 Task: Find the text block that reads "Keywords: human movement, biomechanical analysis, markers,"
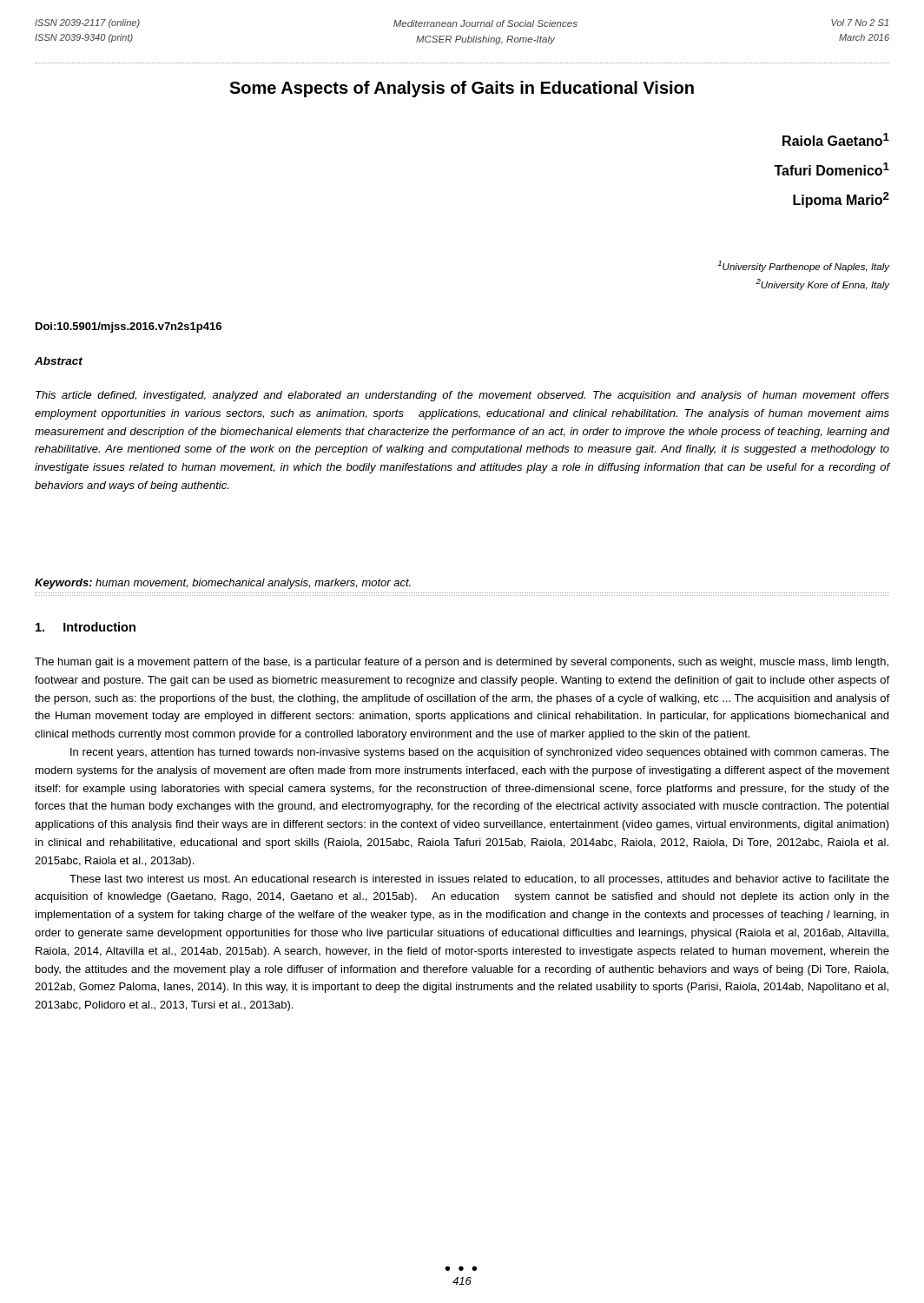coord(462,583)
